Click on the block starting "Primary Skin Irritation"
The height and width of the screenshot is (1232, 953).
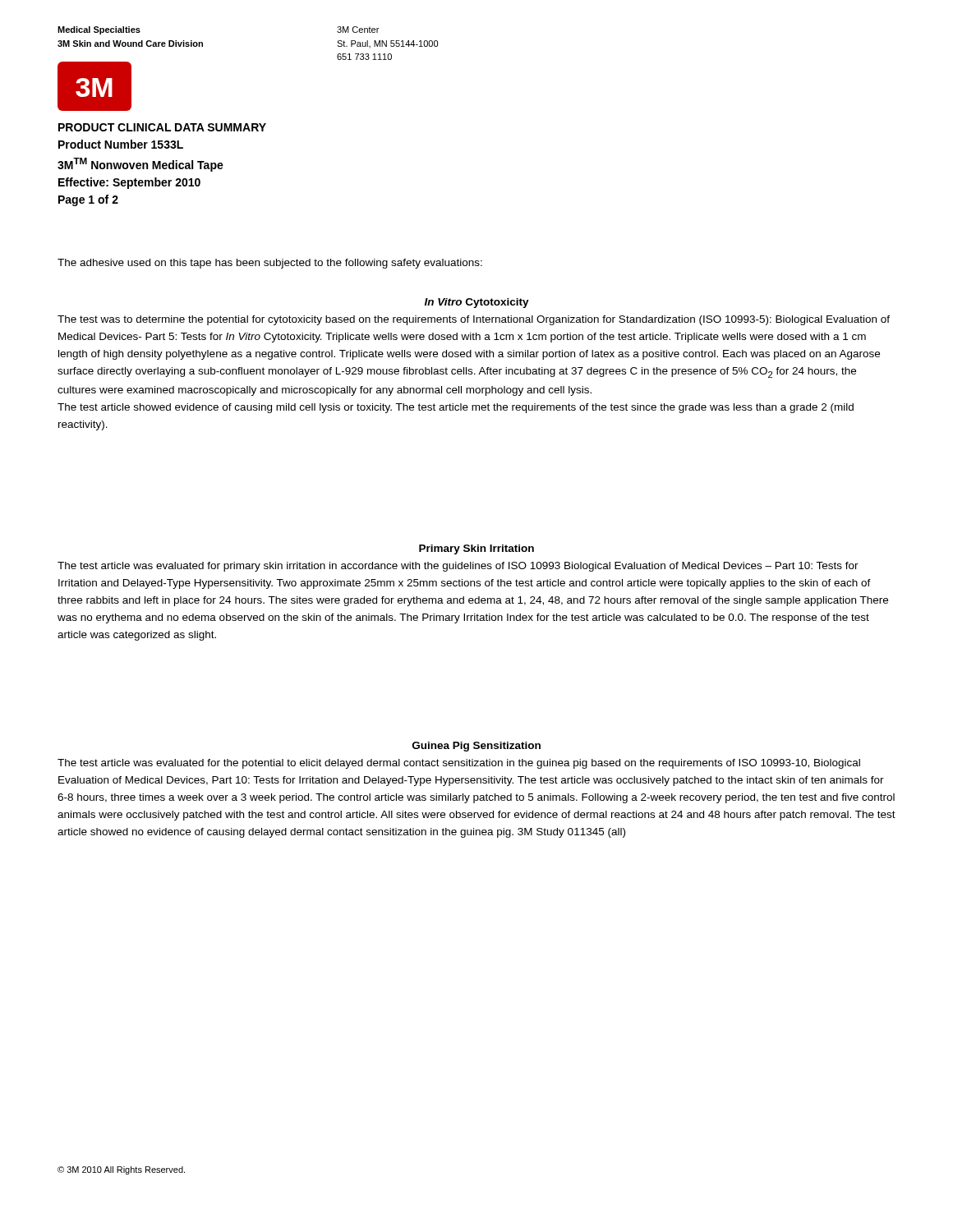476,548
